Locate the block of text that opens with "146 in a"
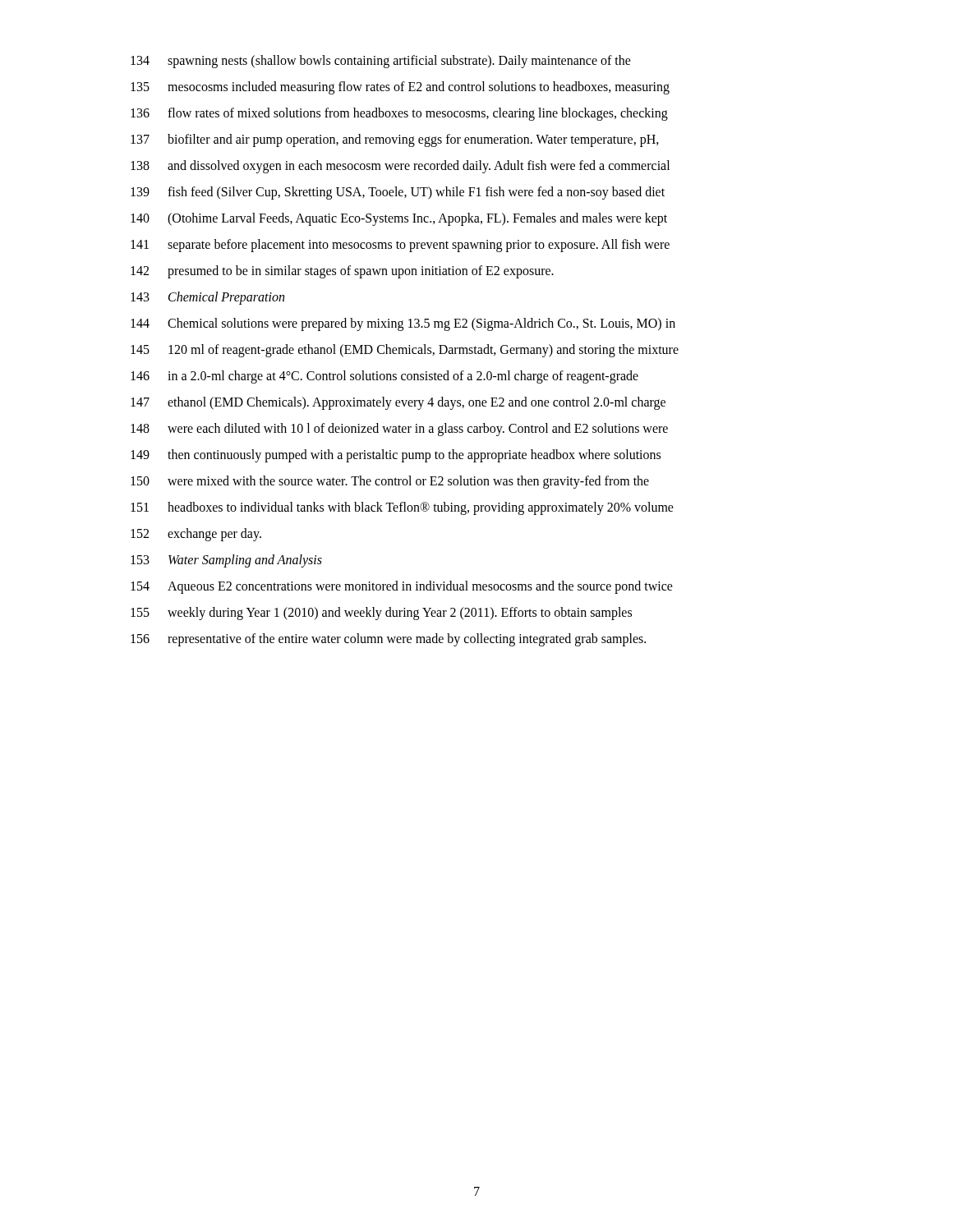Image resolution: width=953 pixels, height=1232 pixels. (x=489, y=376)
